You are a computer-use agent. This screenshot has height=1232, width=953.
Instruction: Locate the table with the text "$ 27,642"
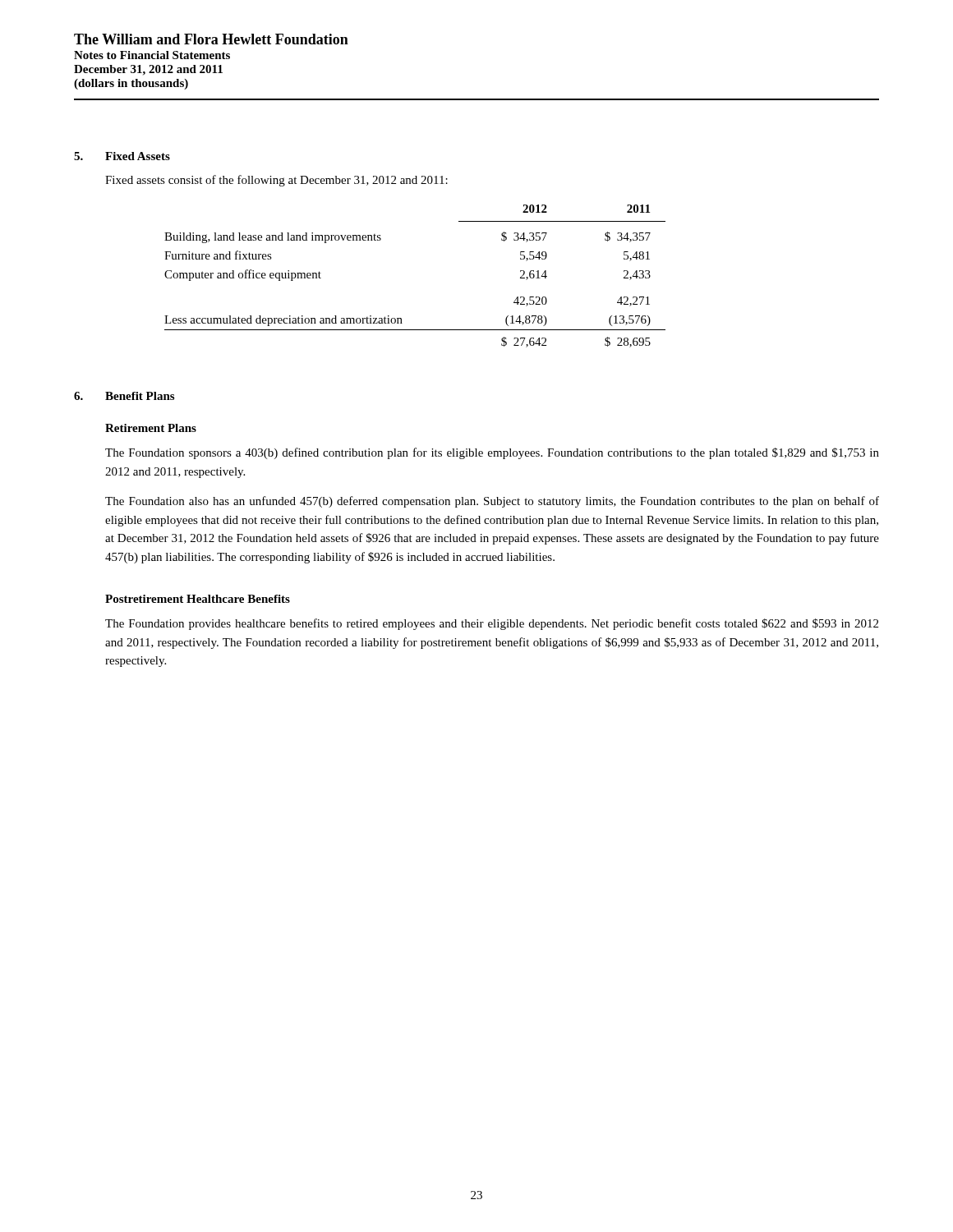476,276
